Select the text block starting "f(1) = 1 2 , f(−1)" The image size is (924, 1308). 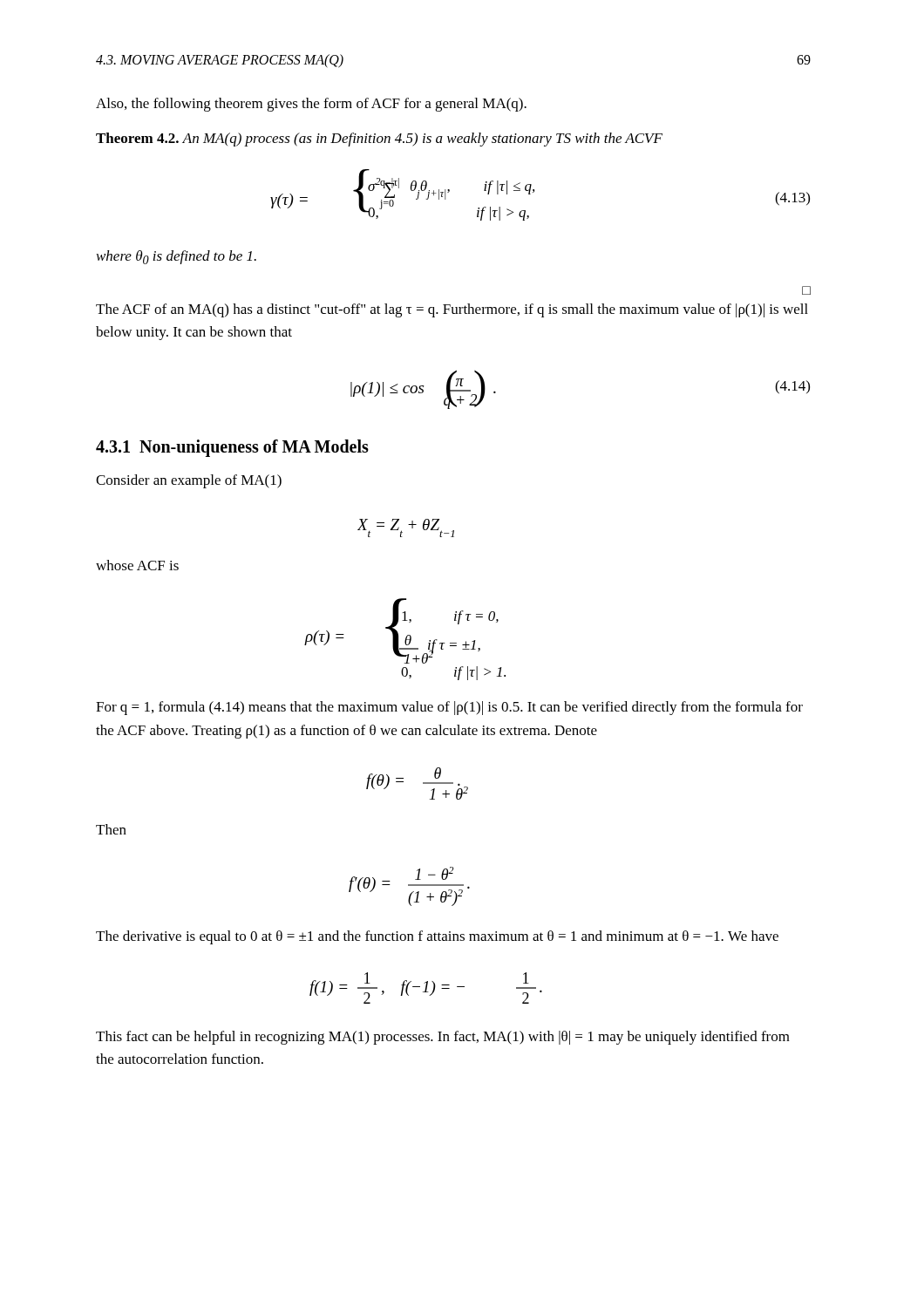453,987
